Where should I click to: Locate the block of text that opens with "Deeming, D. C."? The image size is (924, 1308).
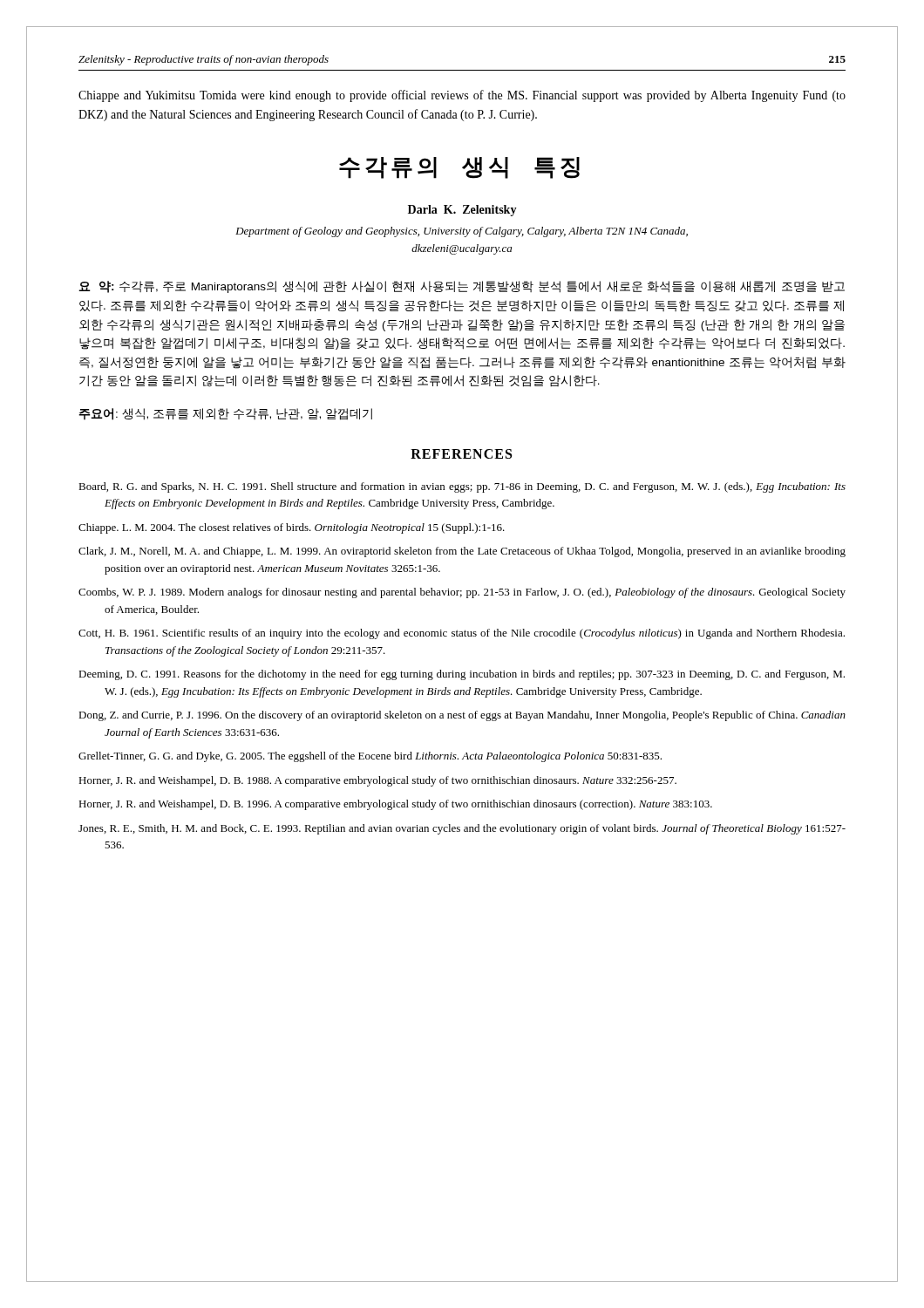(462, 683)
